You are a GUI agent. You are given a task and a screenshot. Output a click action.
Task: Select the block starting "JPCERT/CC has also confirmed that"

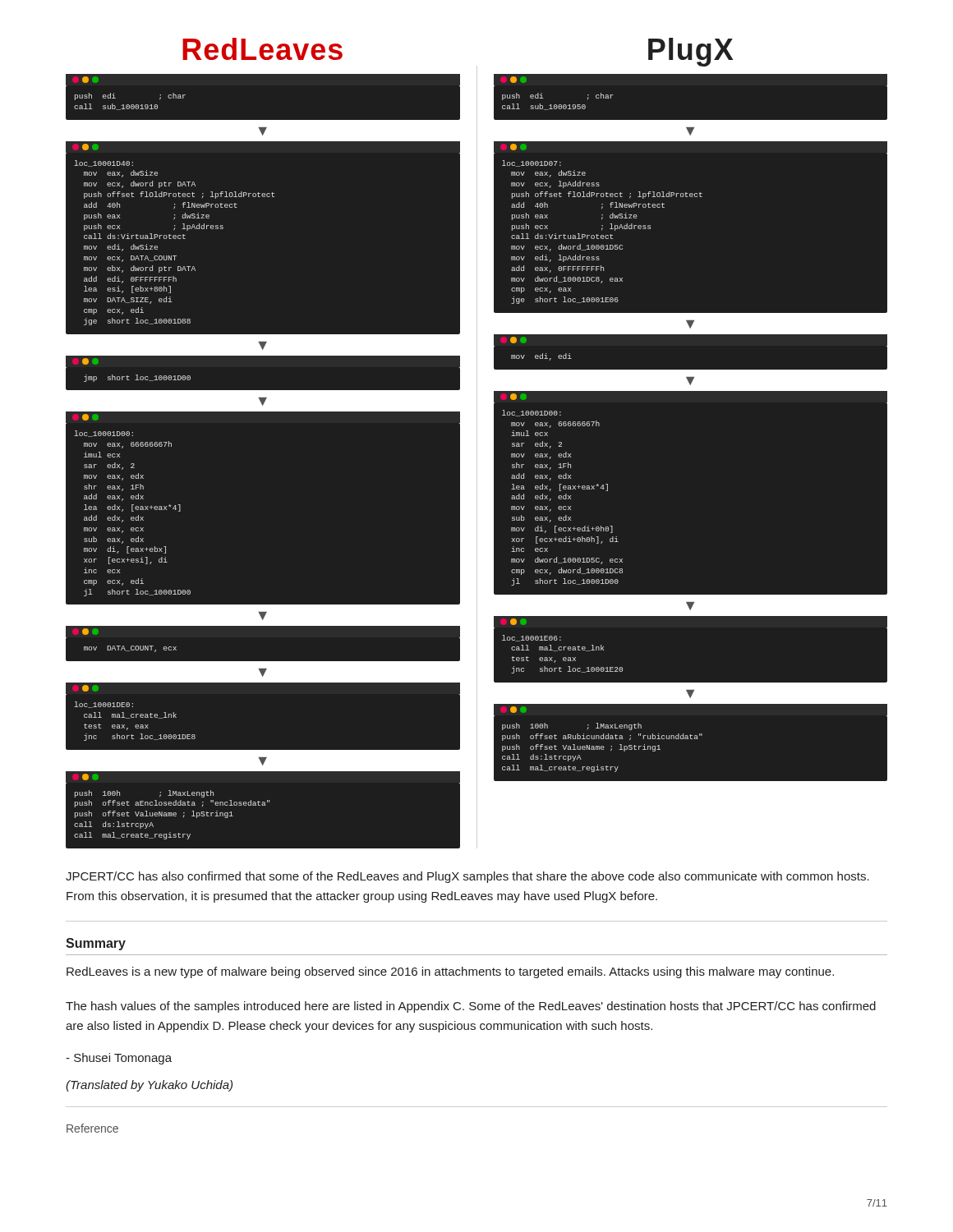pos(468,885)
